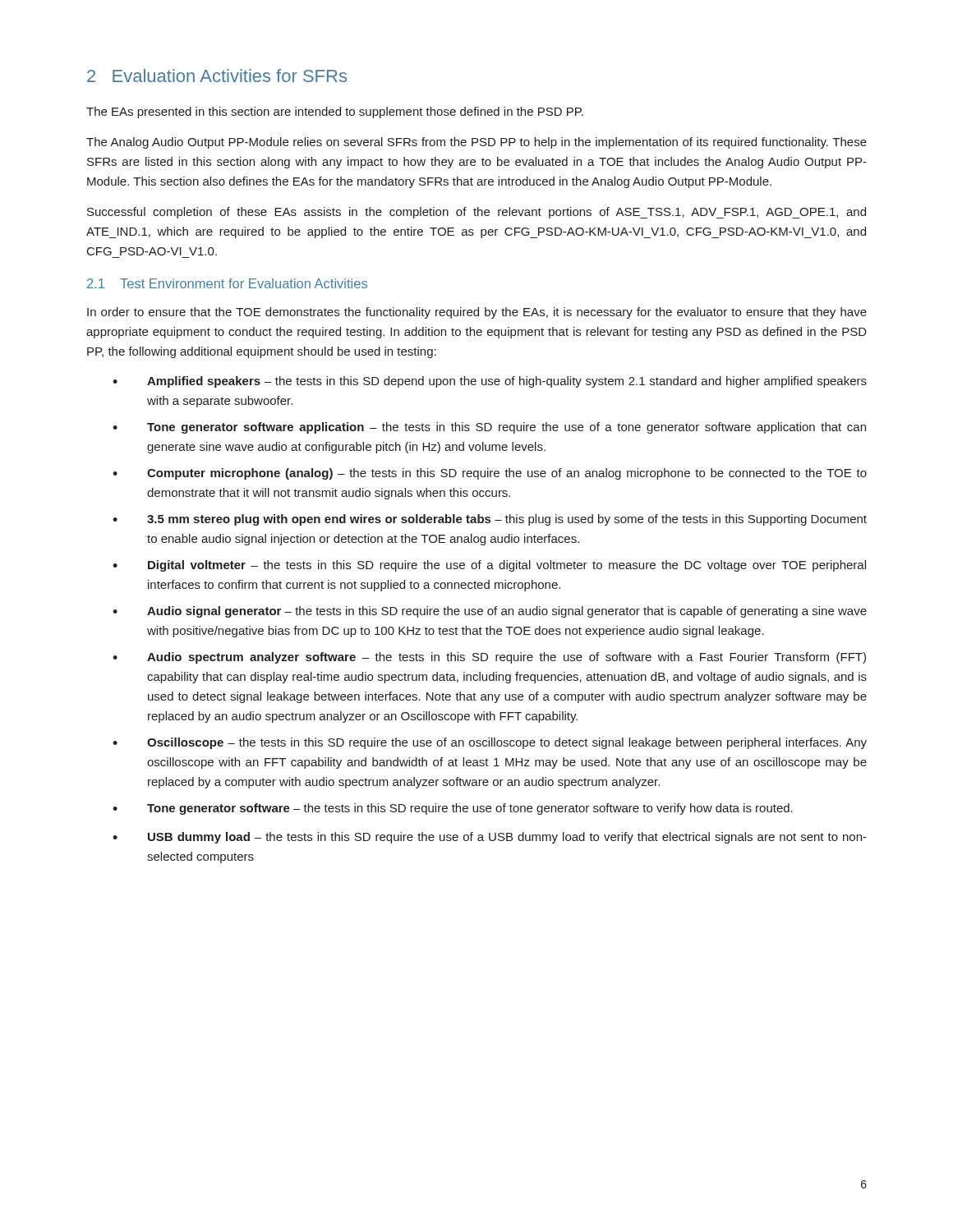Point to the passage starting "• Amplified speakers – the tests in this"
Screen dimensions: 1232x953
[490, 391]
